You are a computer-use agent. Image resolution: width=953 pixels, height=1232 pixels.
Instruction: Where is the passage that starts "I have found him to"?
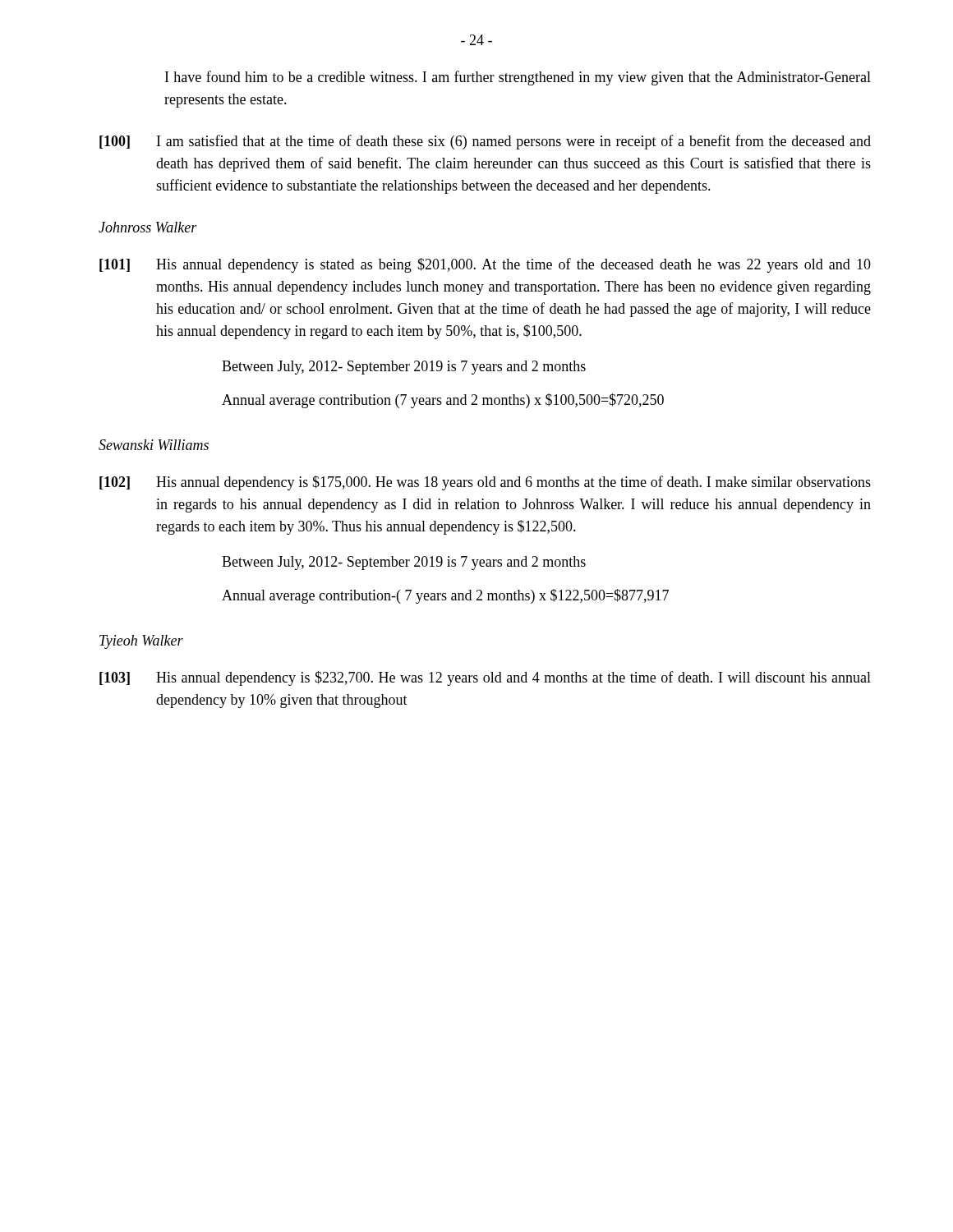tap(518, 88)
